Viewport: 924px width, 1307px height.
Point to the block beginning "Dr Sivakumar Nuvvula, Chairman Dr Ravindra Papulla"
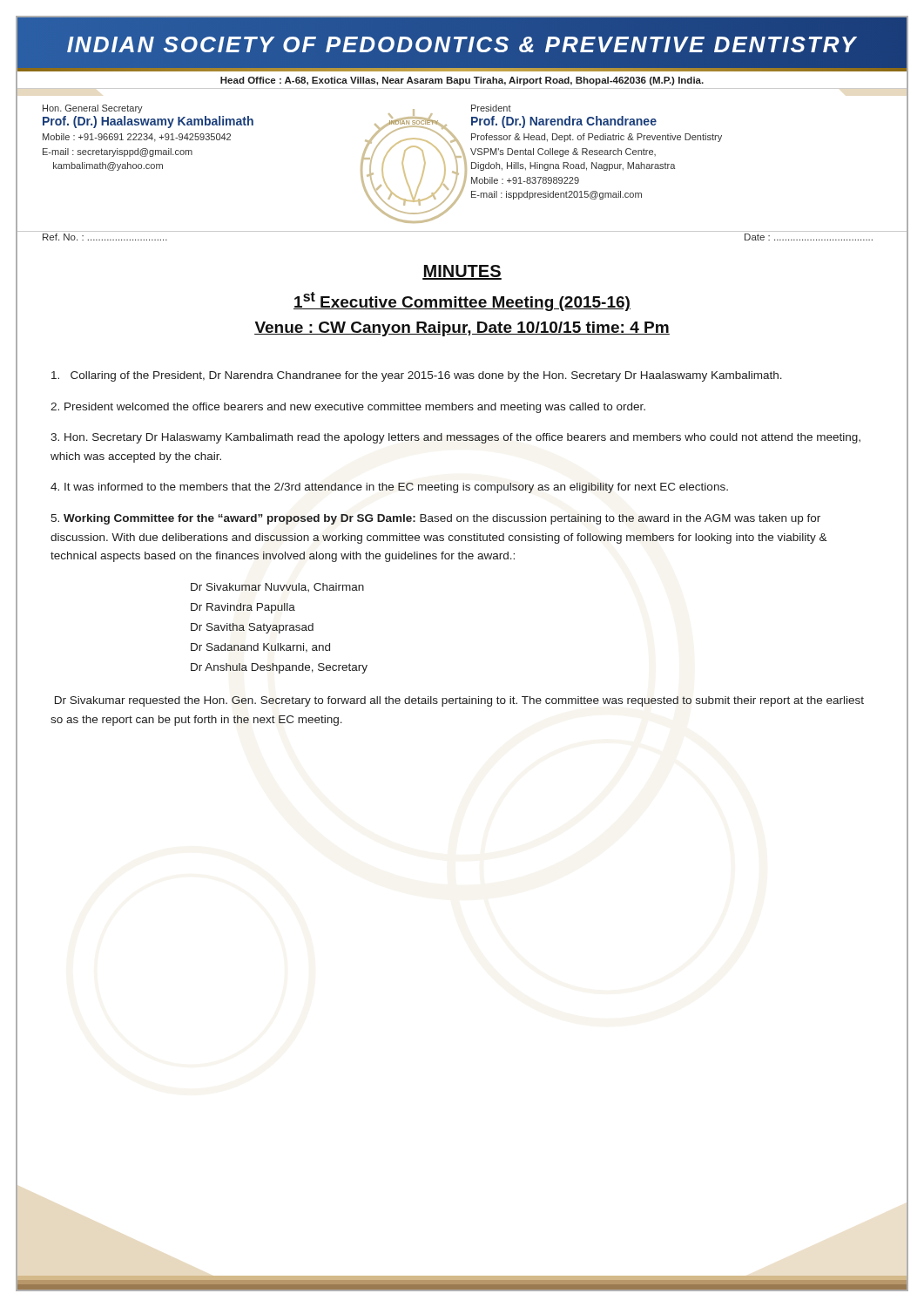click(x=277, y=587)
